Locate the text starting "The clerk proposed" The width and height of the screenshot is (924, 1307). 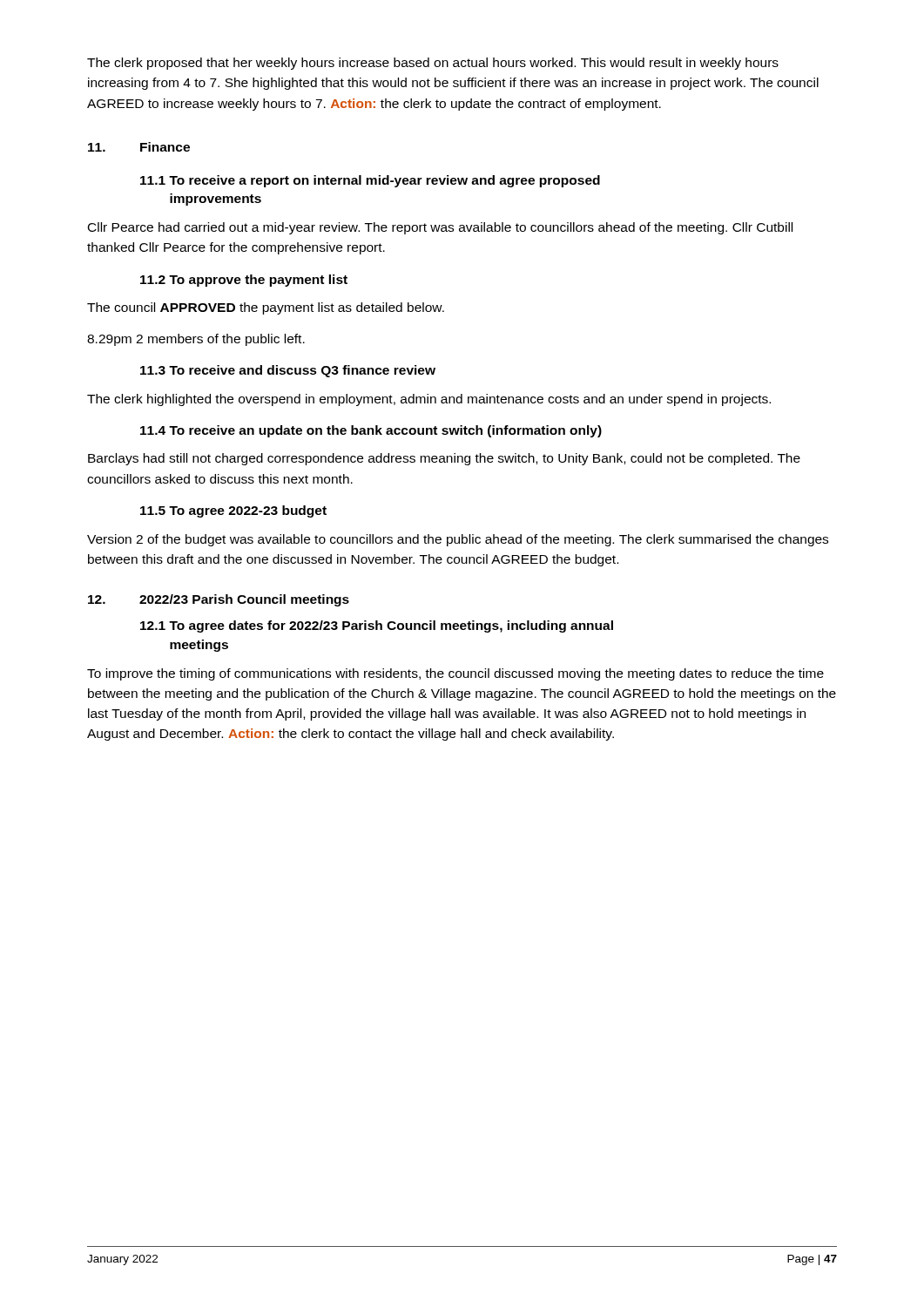tap(462, 83)
